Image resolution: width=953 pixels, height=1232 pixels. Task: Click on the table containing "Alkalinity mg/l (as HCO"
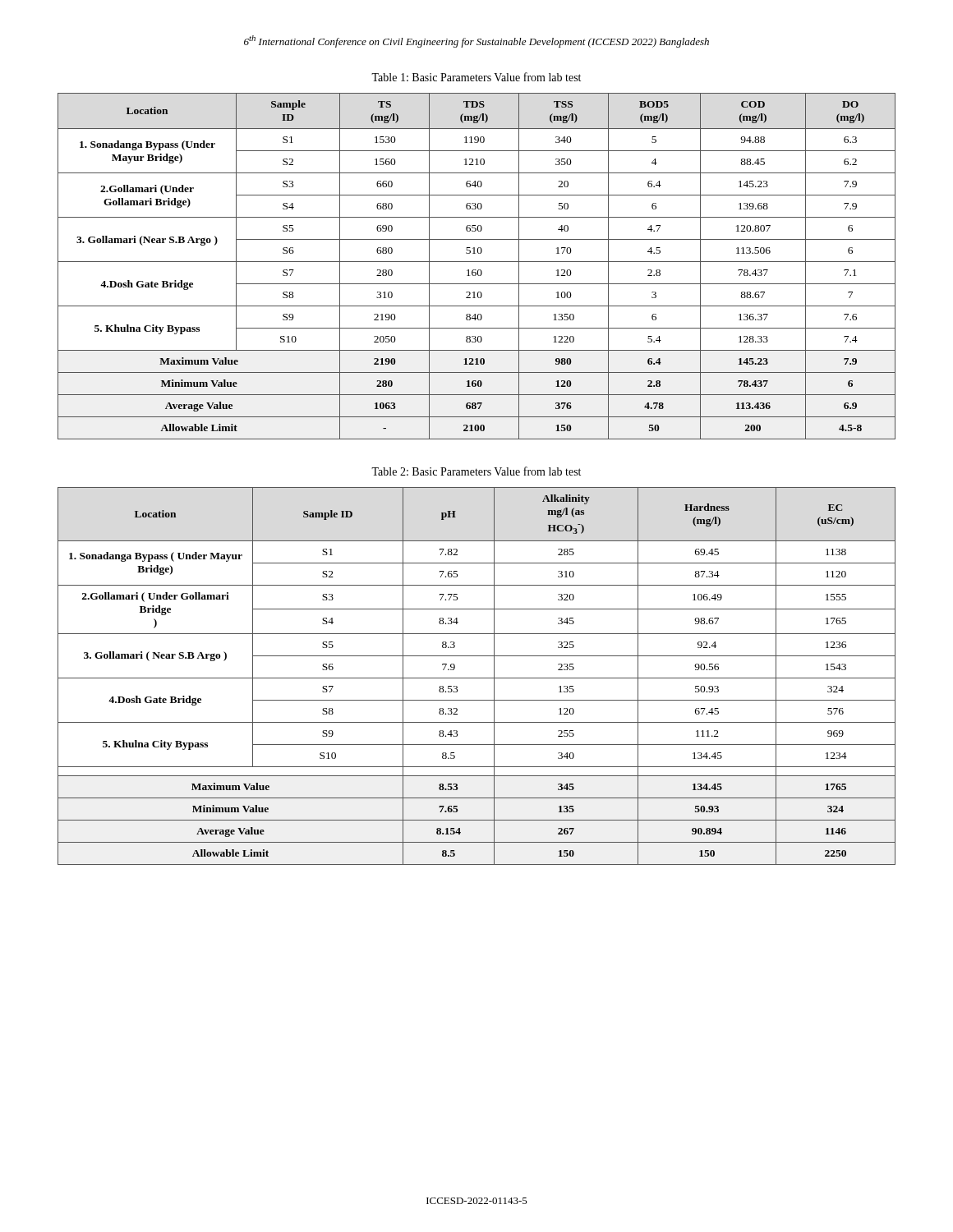(476, 676)
